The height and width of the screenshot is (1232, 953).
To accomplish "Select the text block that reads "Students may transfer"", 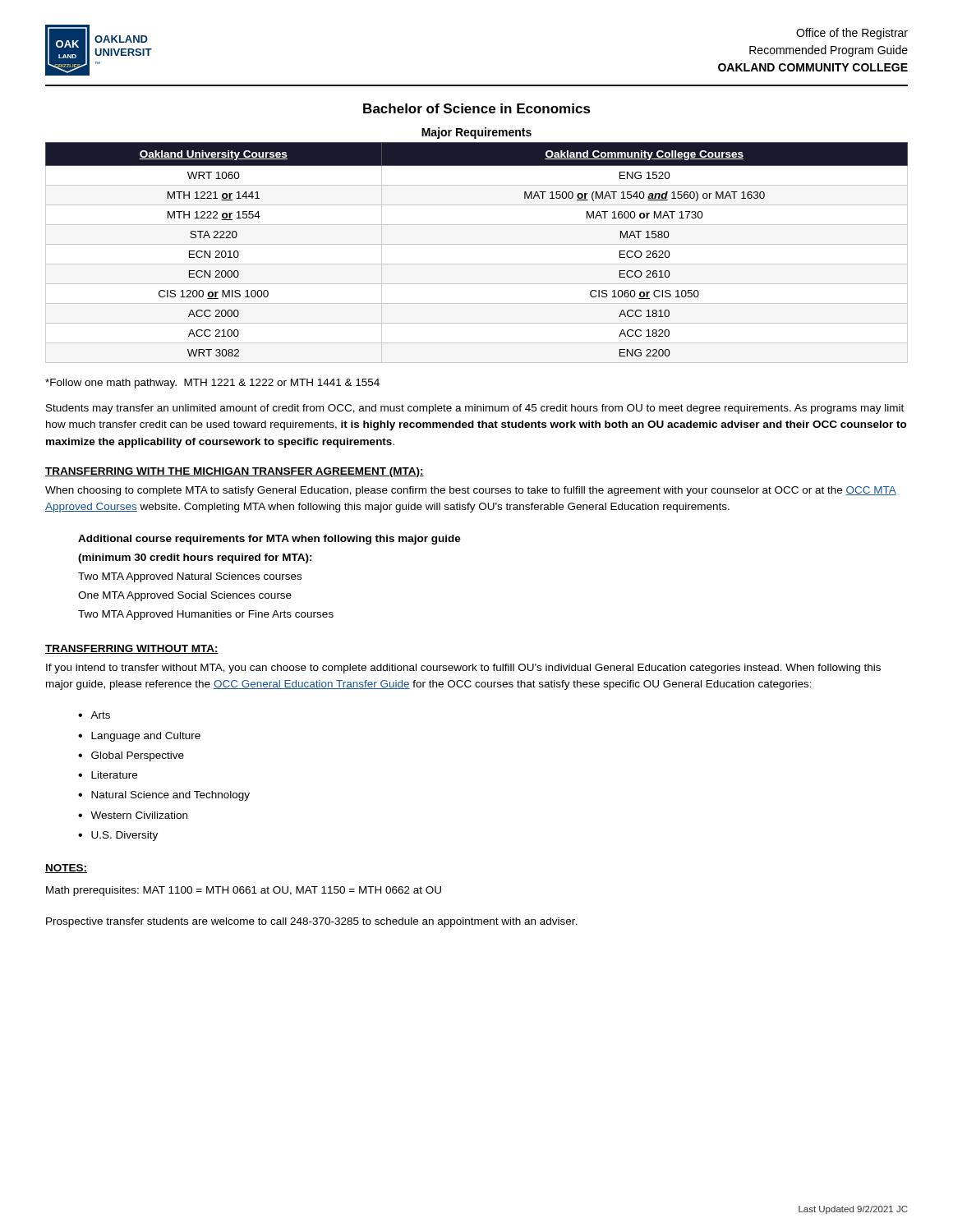I will [476, 424].
